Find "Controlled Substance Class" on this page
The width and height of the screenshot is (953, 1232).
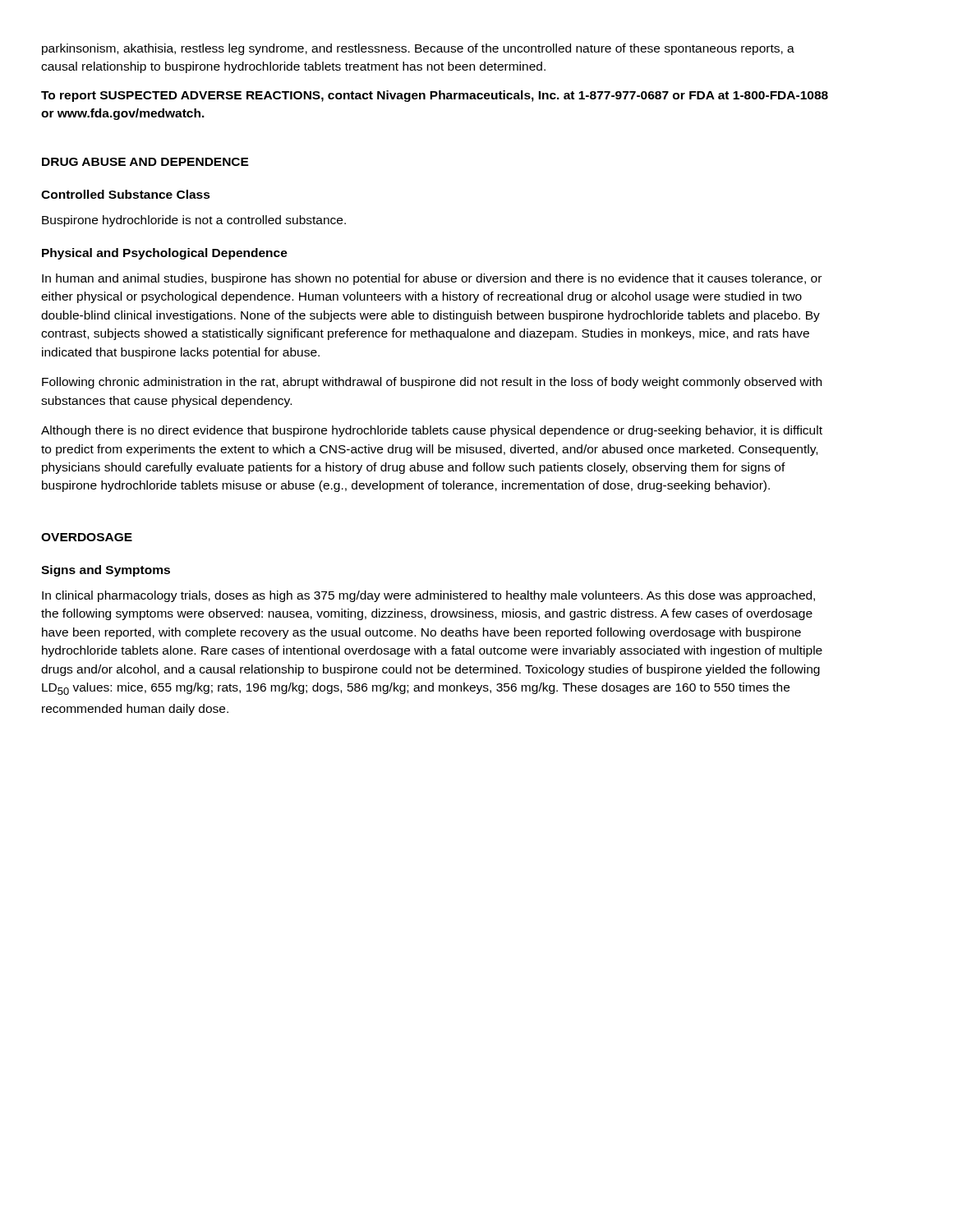click(x=126, y=195)
